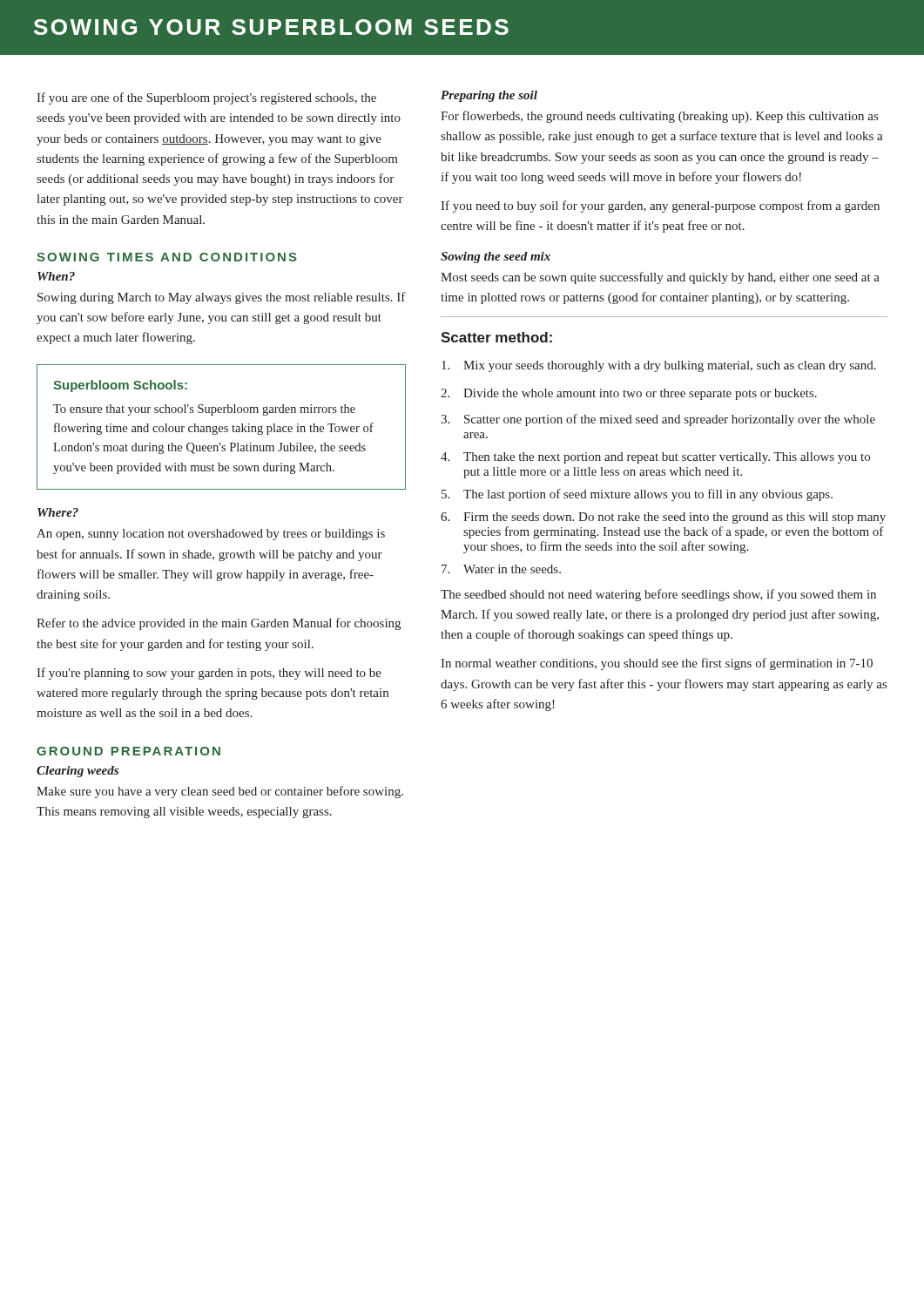
Task: Locate the text starting "Preparing the soil"
Action: (489, 95)
